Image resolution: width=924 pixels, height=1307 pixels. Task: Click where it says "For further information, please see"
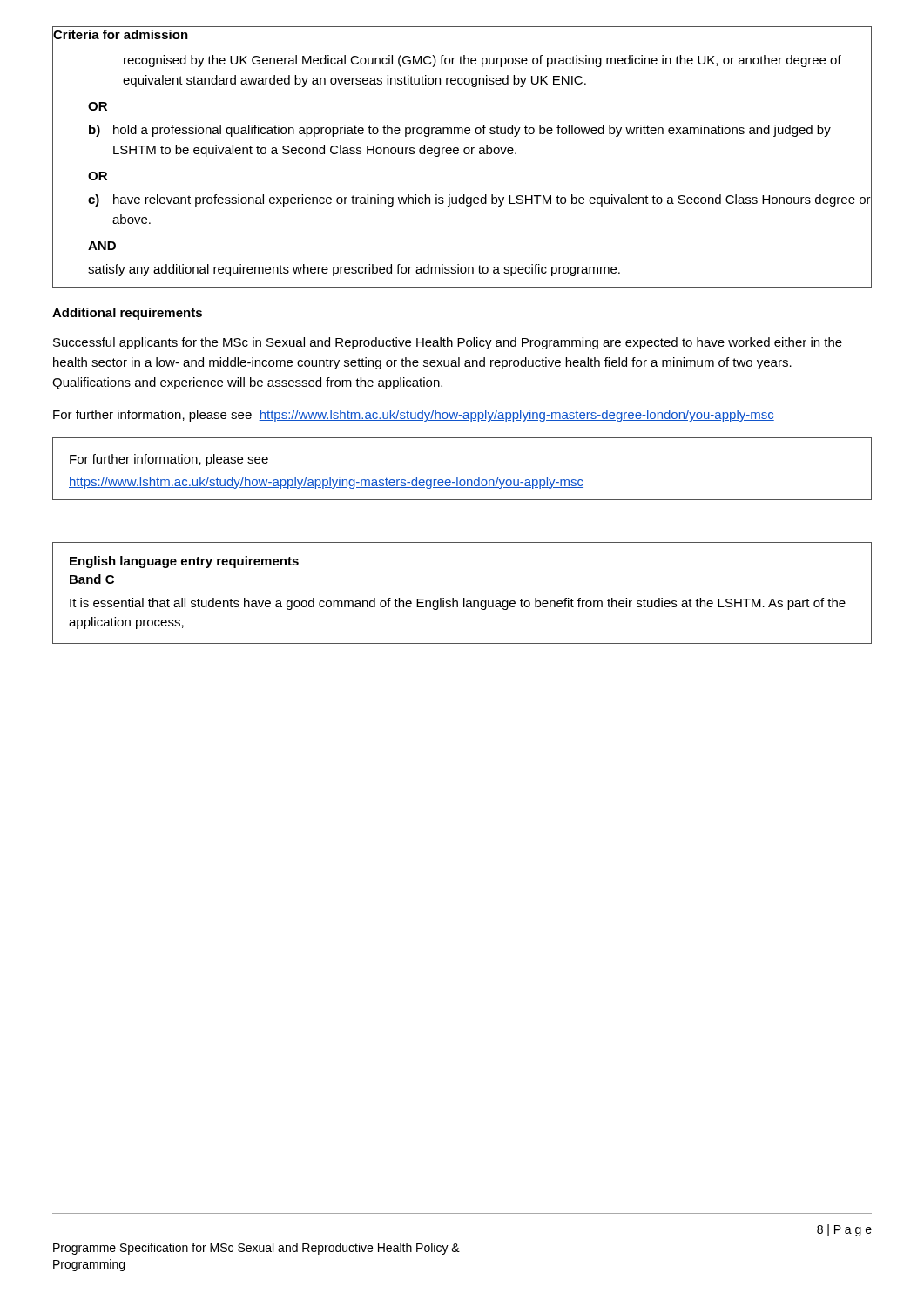(x=169, y=458)
